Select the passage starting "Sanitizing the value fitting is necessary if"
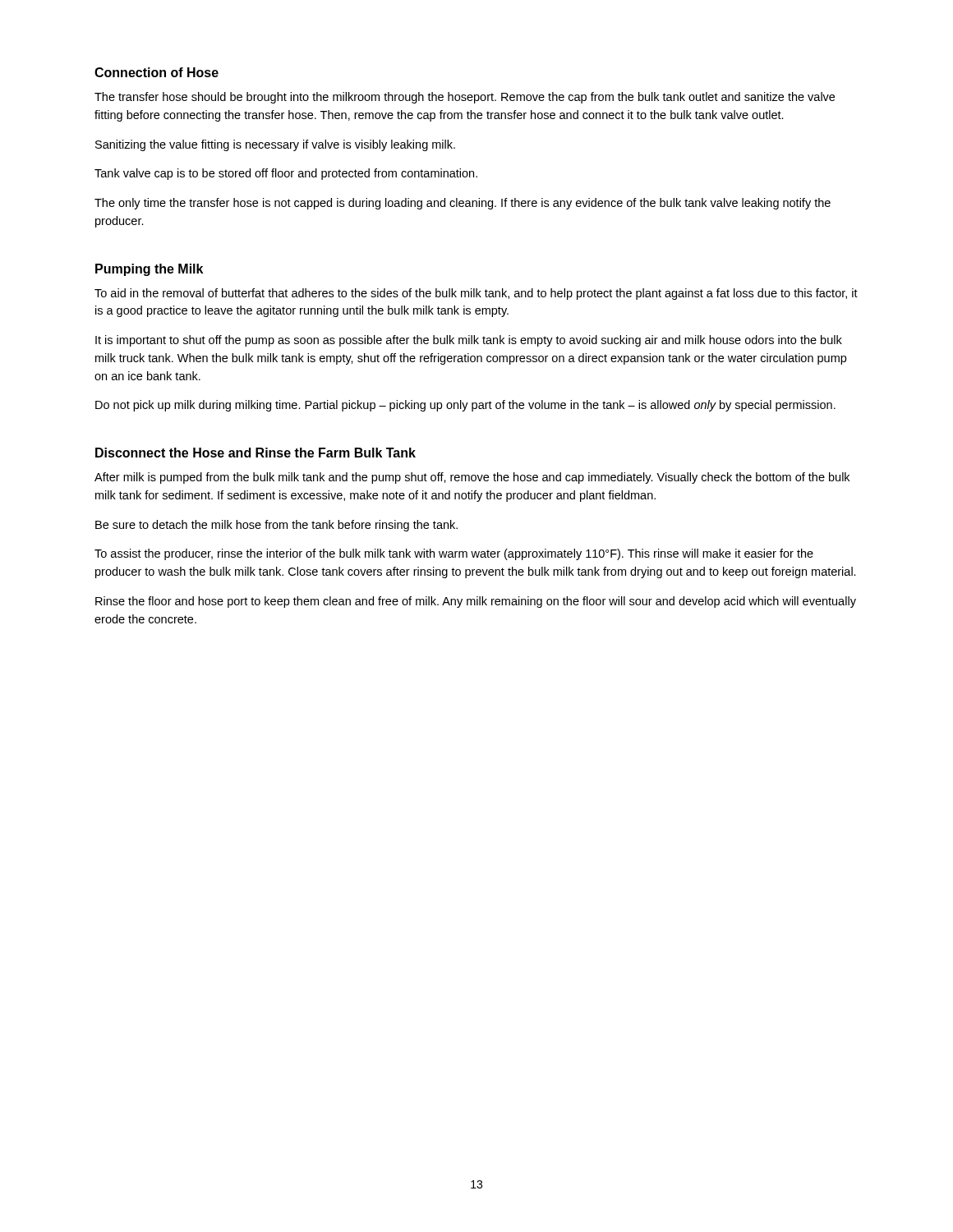Screen dimensions: 1232x953 pos(275,144)
